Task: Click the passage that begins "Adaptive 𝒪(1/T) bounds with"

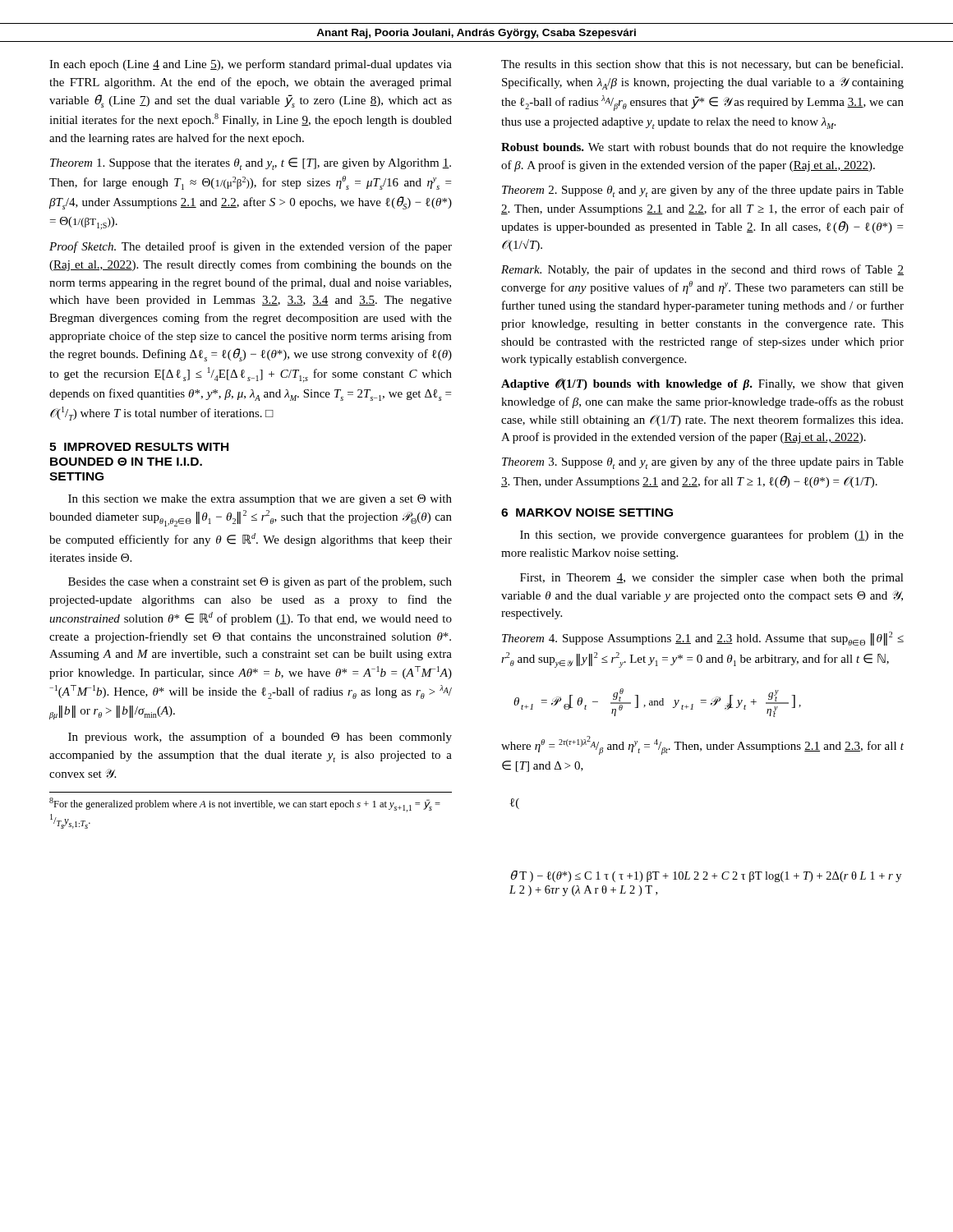Action: point(702,411)
